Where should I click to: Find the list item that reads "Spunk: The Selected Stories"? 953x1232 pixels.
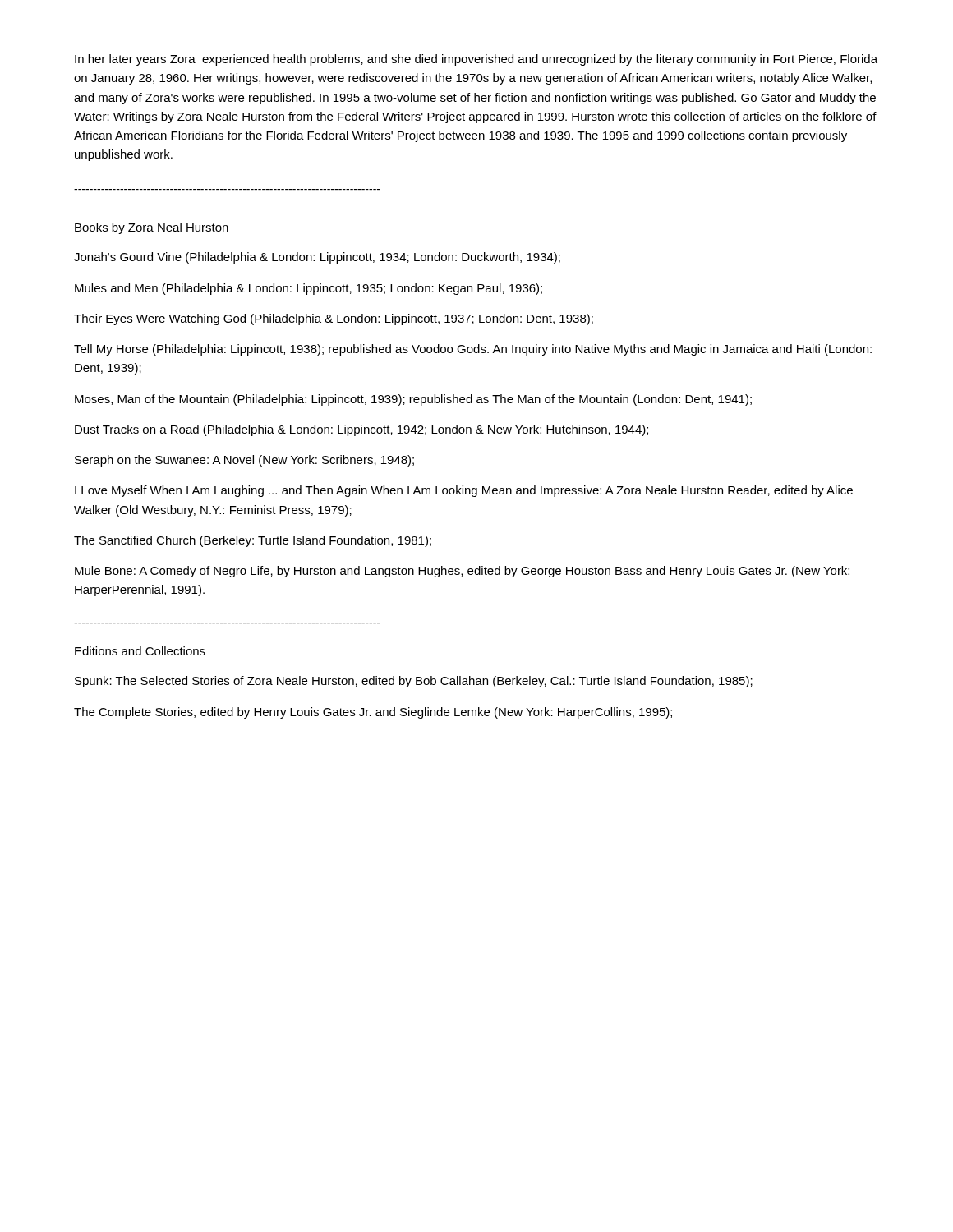(x=414, y=681)
